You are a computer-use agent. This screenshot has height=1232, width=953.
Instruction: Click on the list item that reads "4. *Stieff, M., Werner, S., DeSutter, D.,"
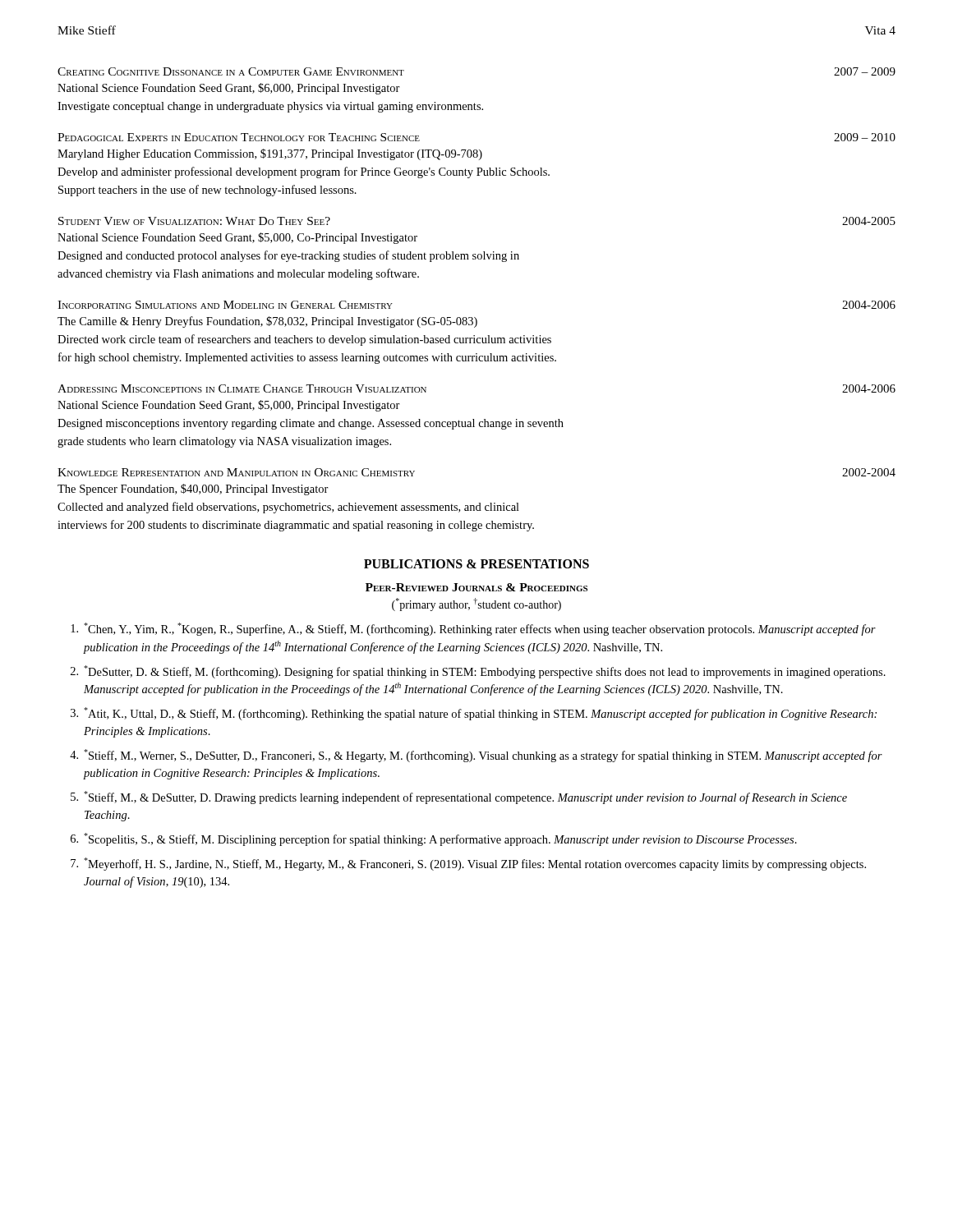tap(476, 764)
